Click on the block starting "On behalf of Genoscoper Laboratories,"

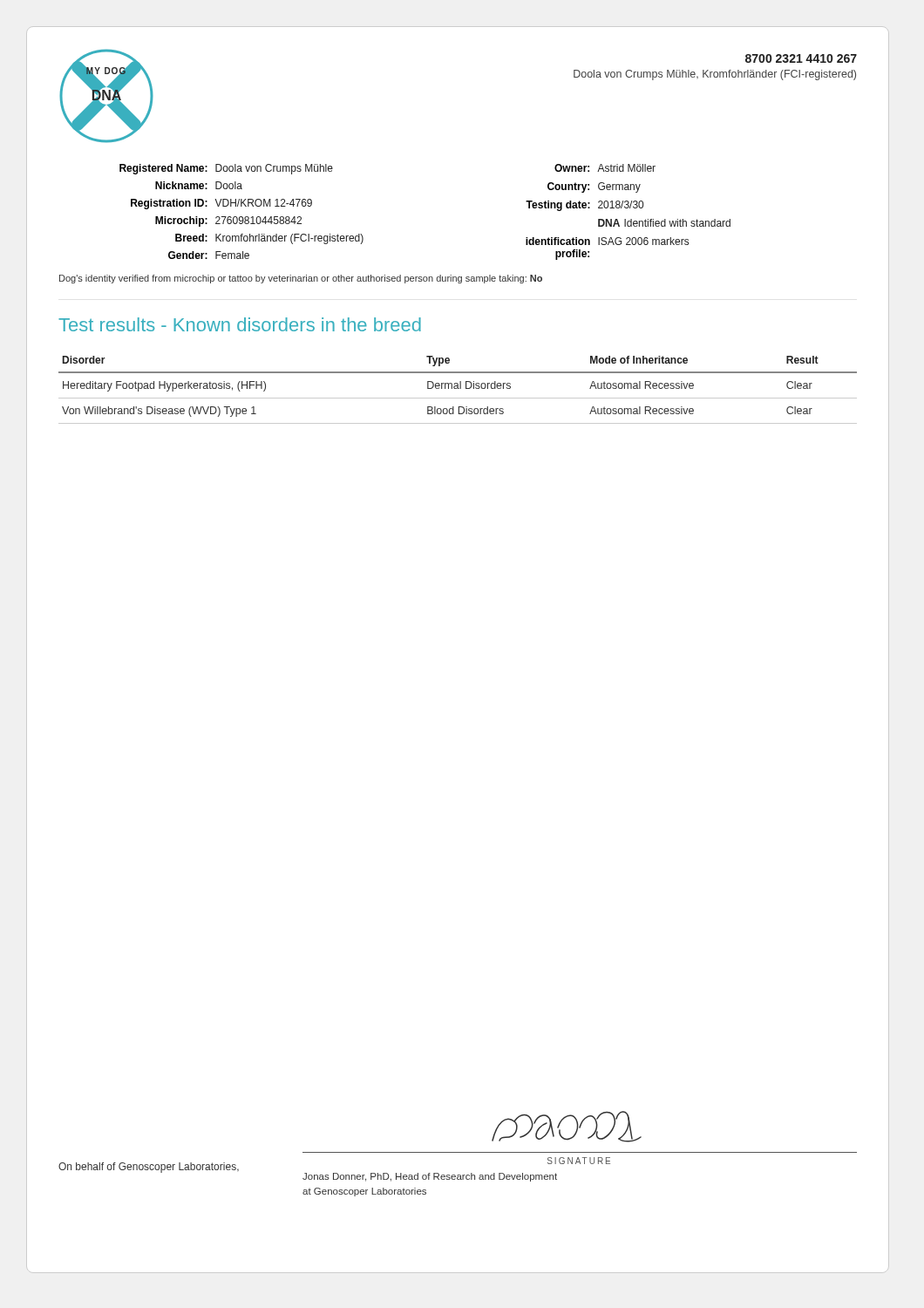point(149,1167)
